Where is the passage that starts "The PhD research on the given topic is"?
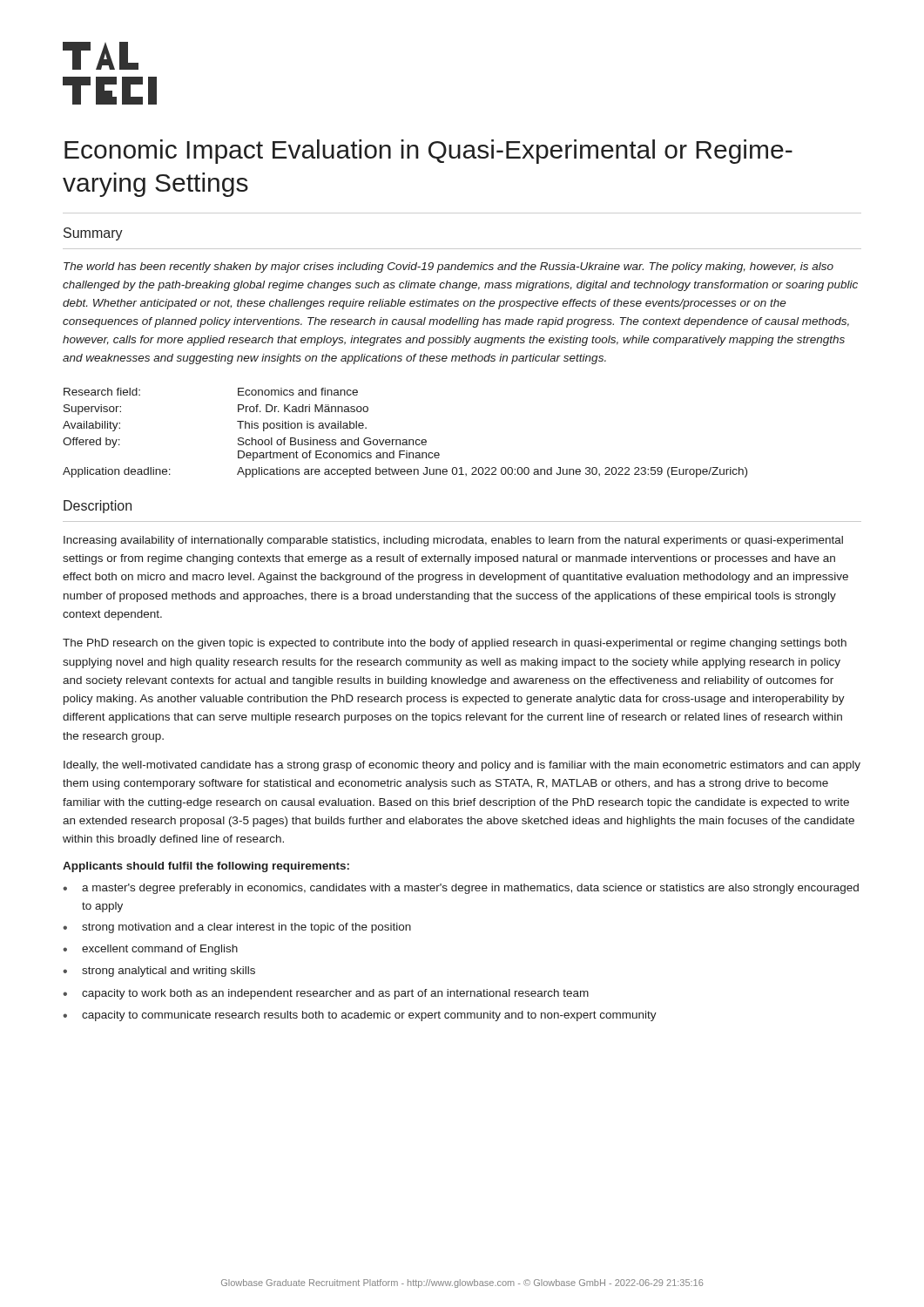This screenshot has width=924, height=1307. click(455, 689)
